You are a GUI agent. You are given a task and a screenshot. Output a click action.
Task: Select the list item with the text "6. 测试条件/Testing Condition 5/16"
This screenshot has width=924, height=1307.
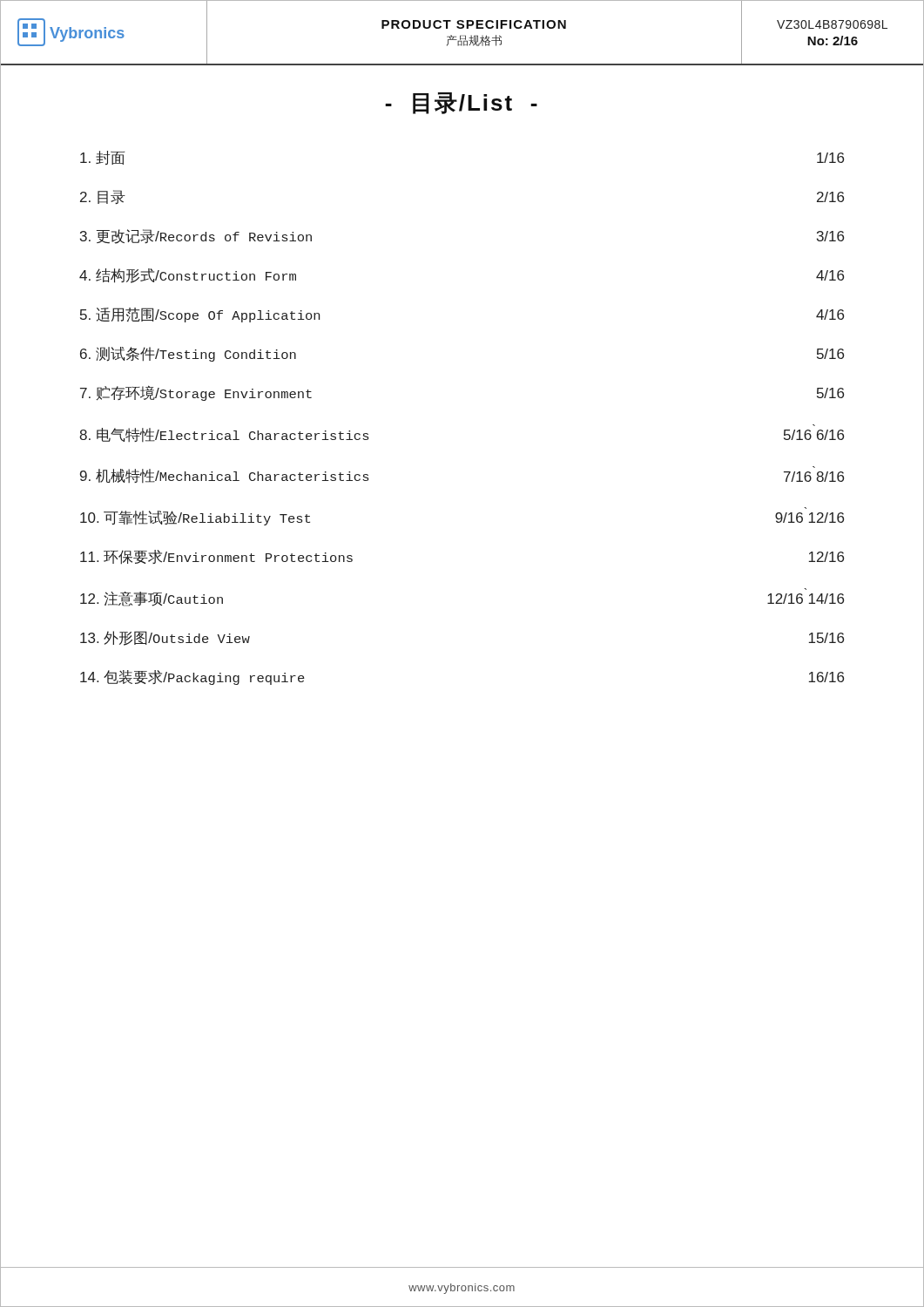187,354
